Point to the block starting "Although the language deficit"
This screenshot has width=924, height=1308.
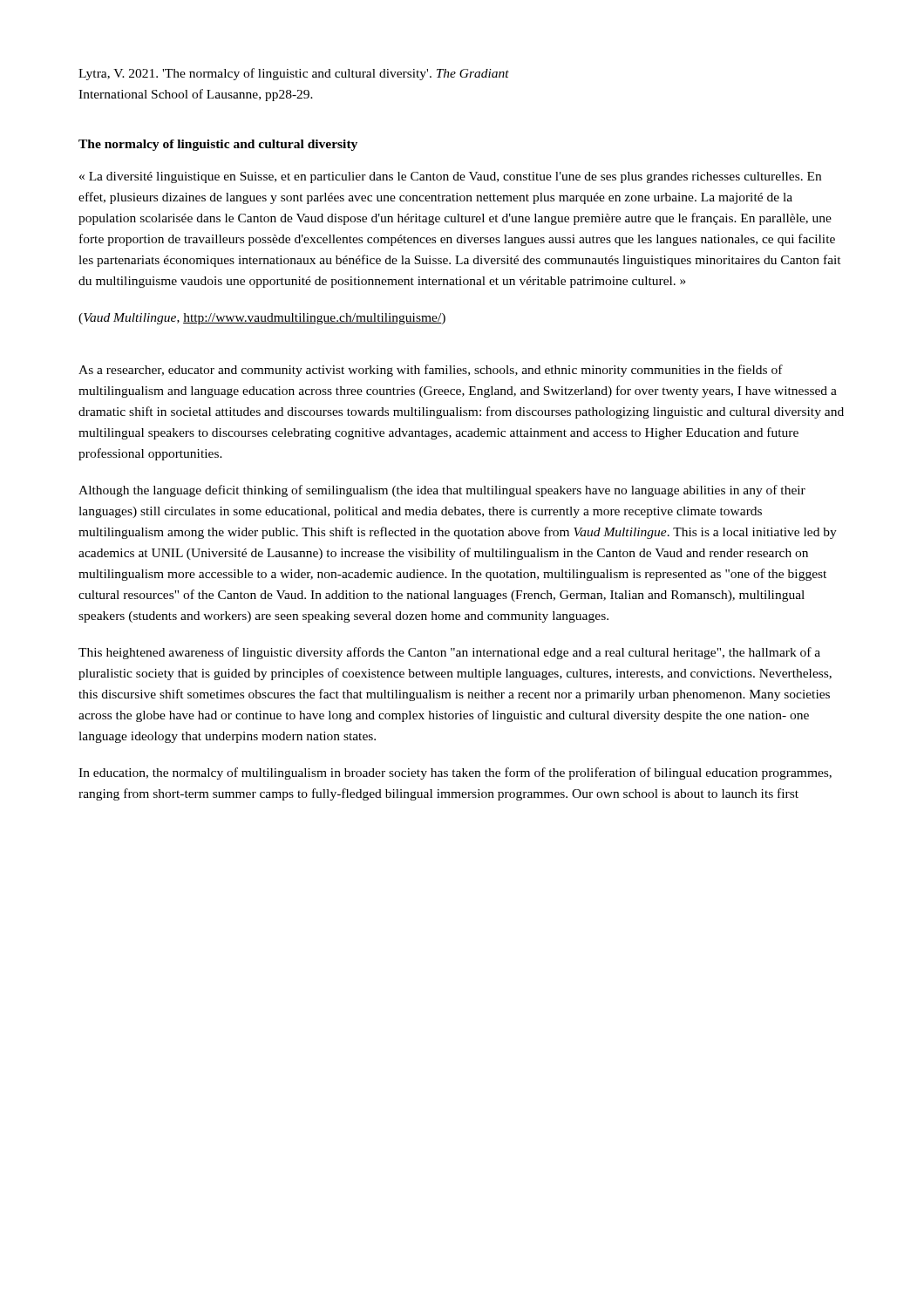tap(458, 553)
